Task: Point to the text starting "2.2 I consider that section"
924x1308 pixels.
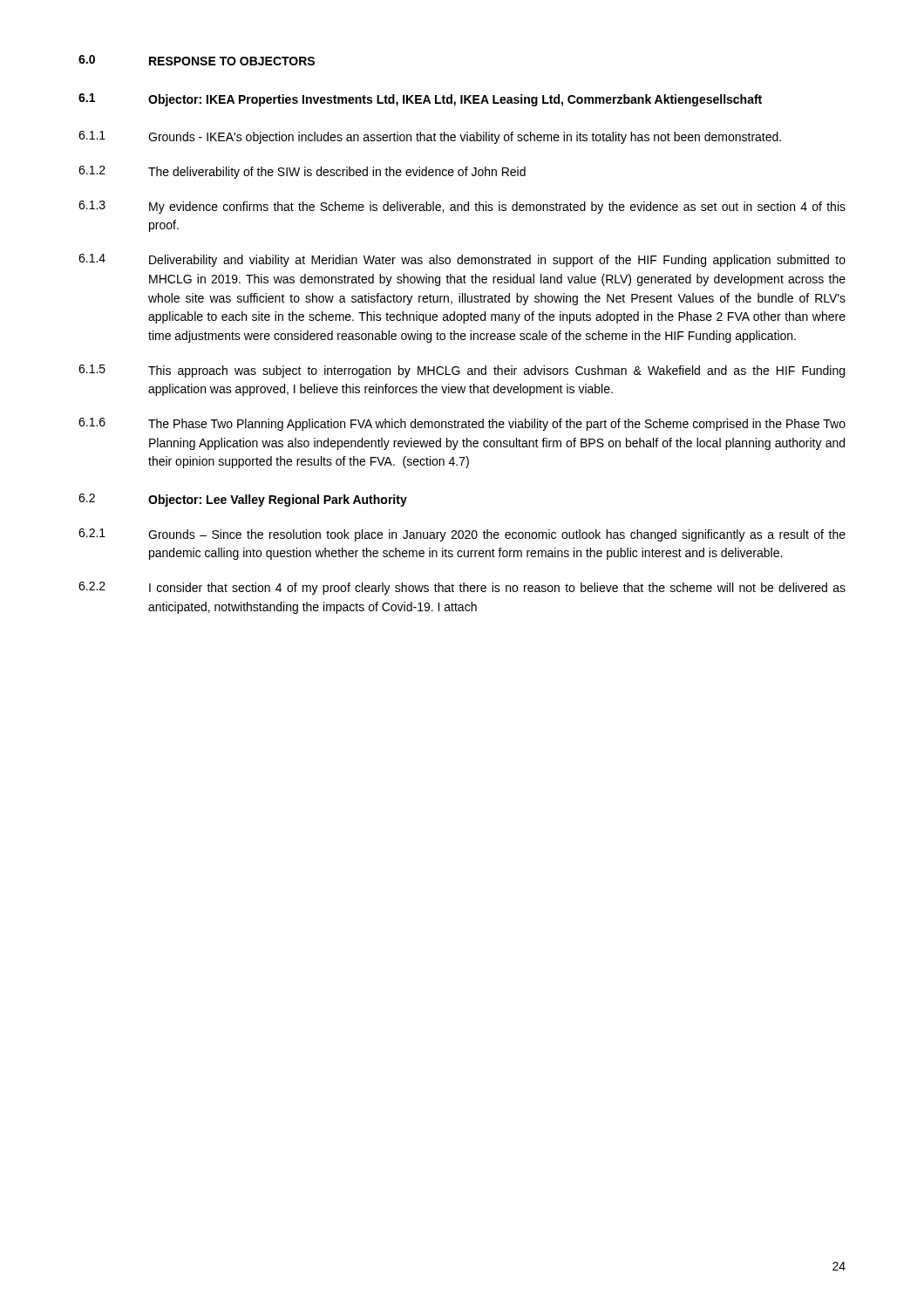Action: click(462, 598)
